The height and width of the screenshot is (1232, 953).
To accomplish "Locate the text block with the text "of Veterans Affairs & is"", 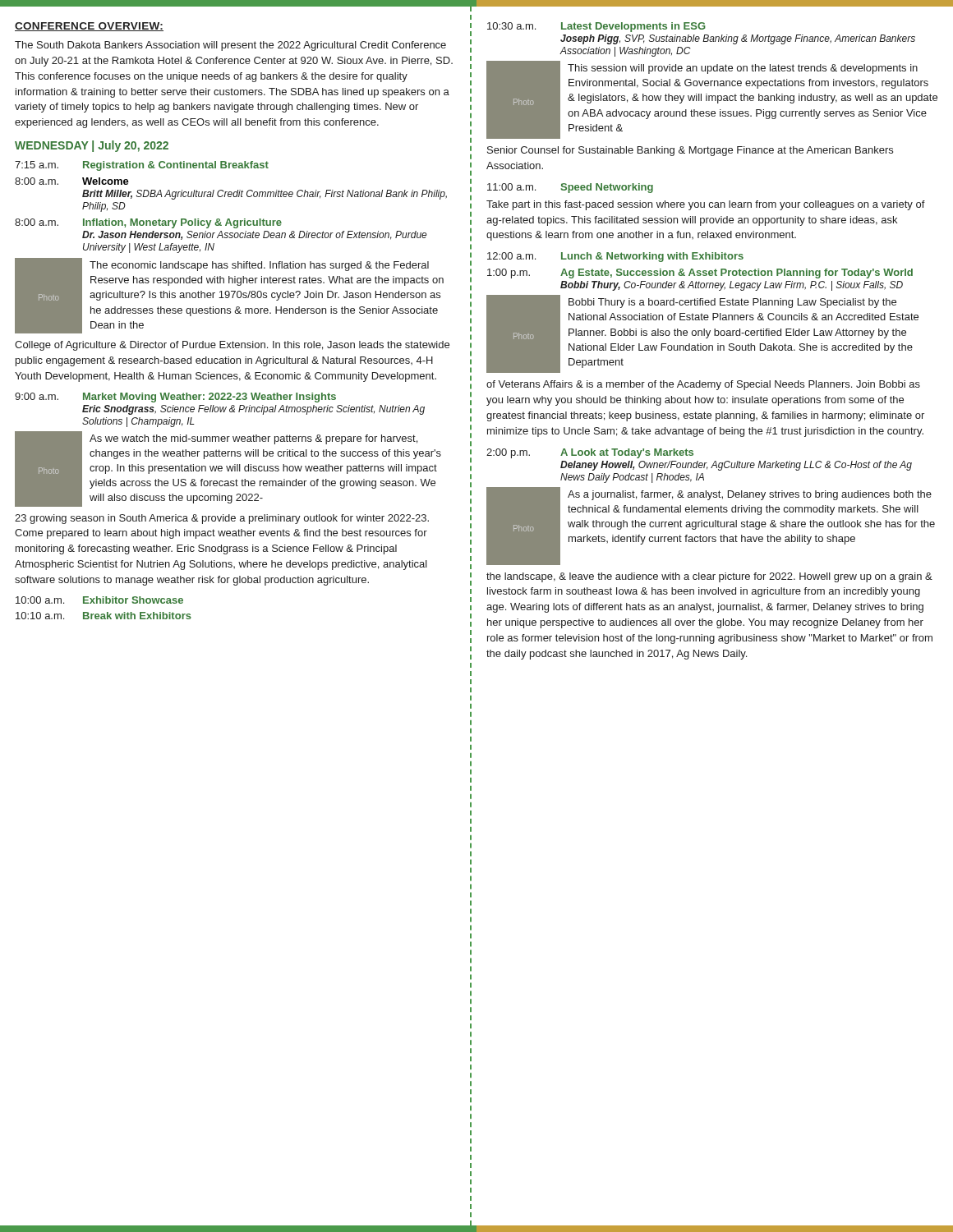I will (705, 407).
